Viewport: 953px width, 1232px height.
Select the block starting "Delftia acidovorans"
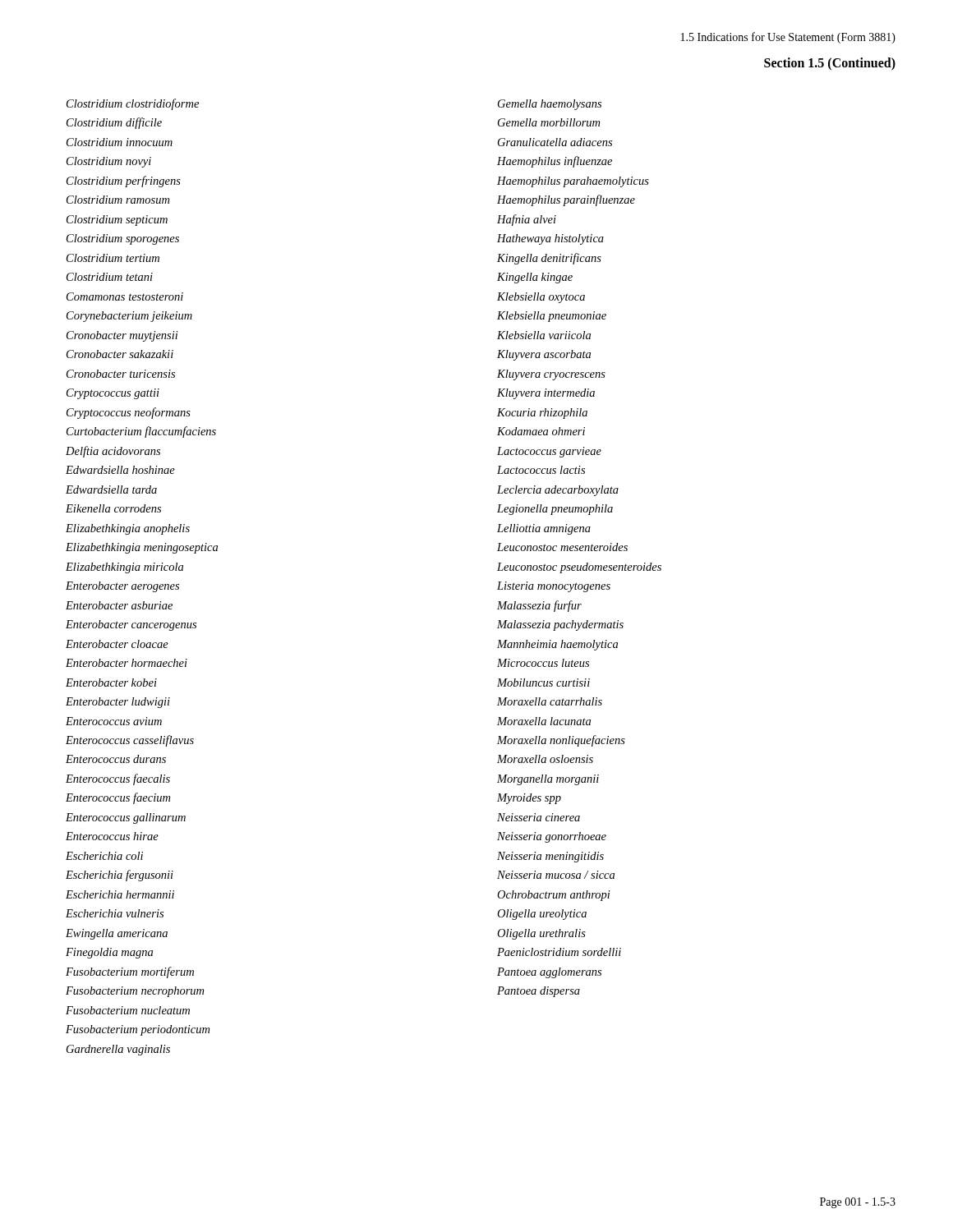(113, 452)
